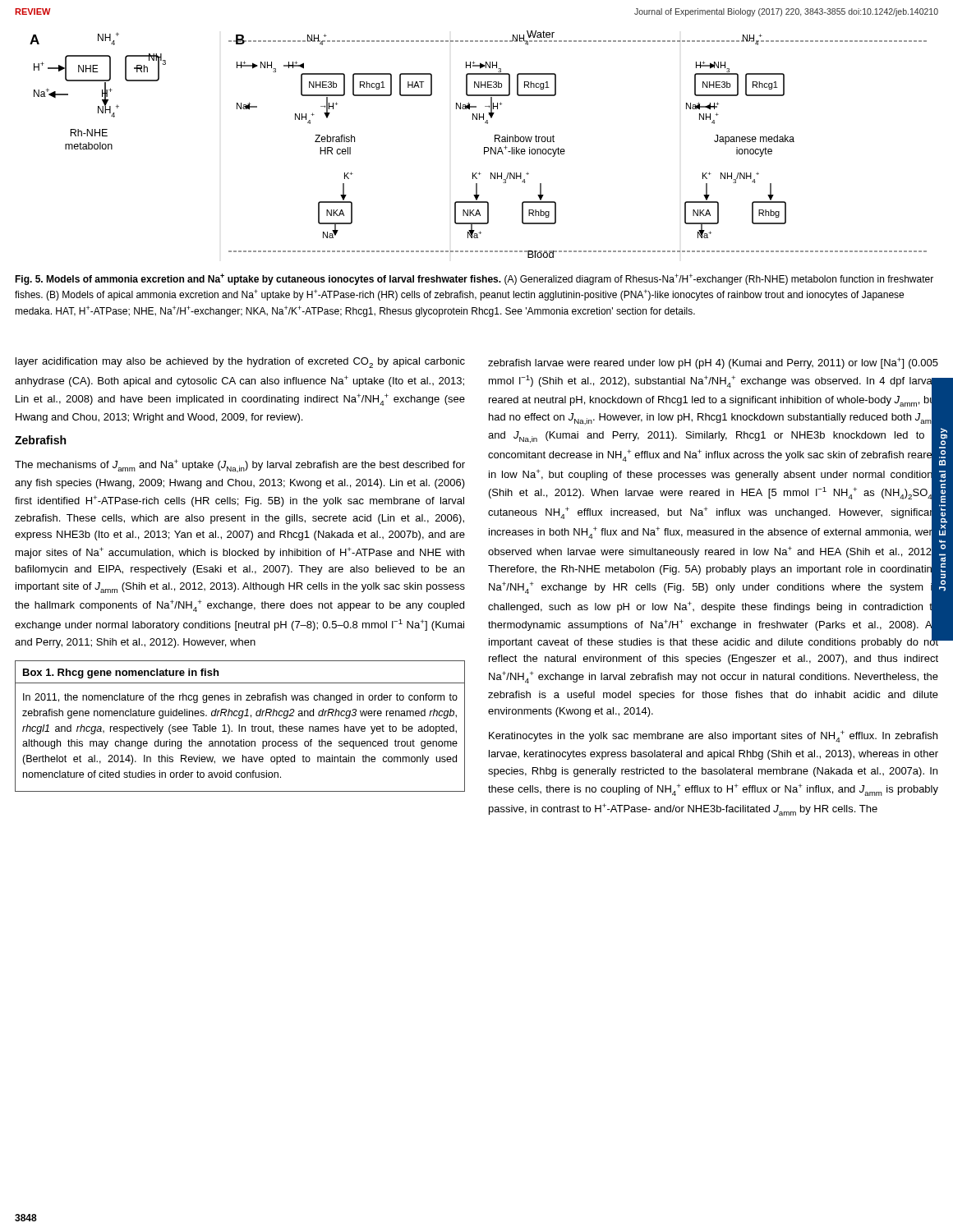Find the text block containing "layer acidification may also be achieved by"
The width and height of the screenshot is (953, 1232).
tap(240, 389)
